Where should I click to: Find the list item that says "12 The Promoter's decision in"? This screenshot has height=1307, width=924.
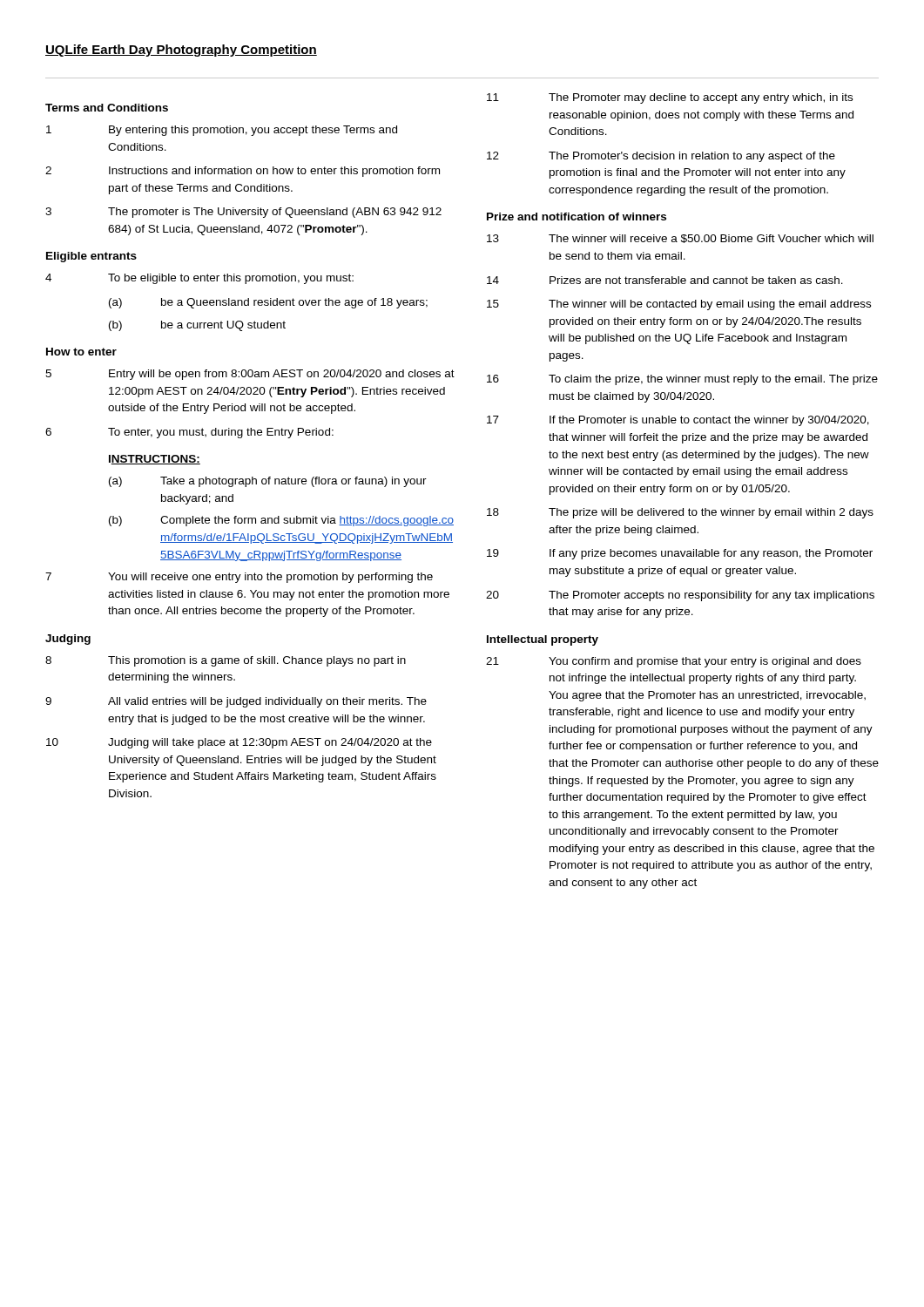click(682, 173)
